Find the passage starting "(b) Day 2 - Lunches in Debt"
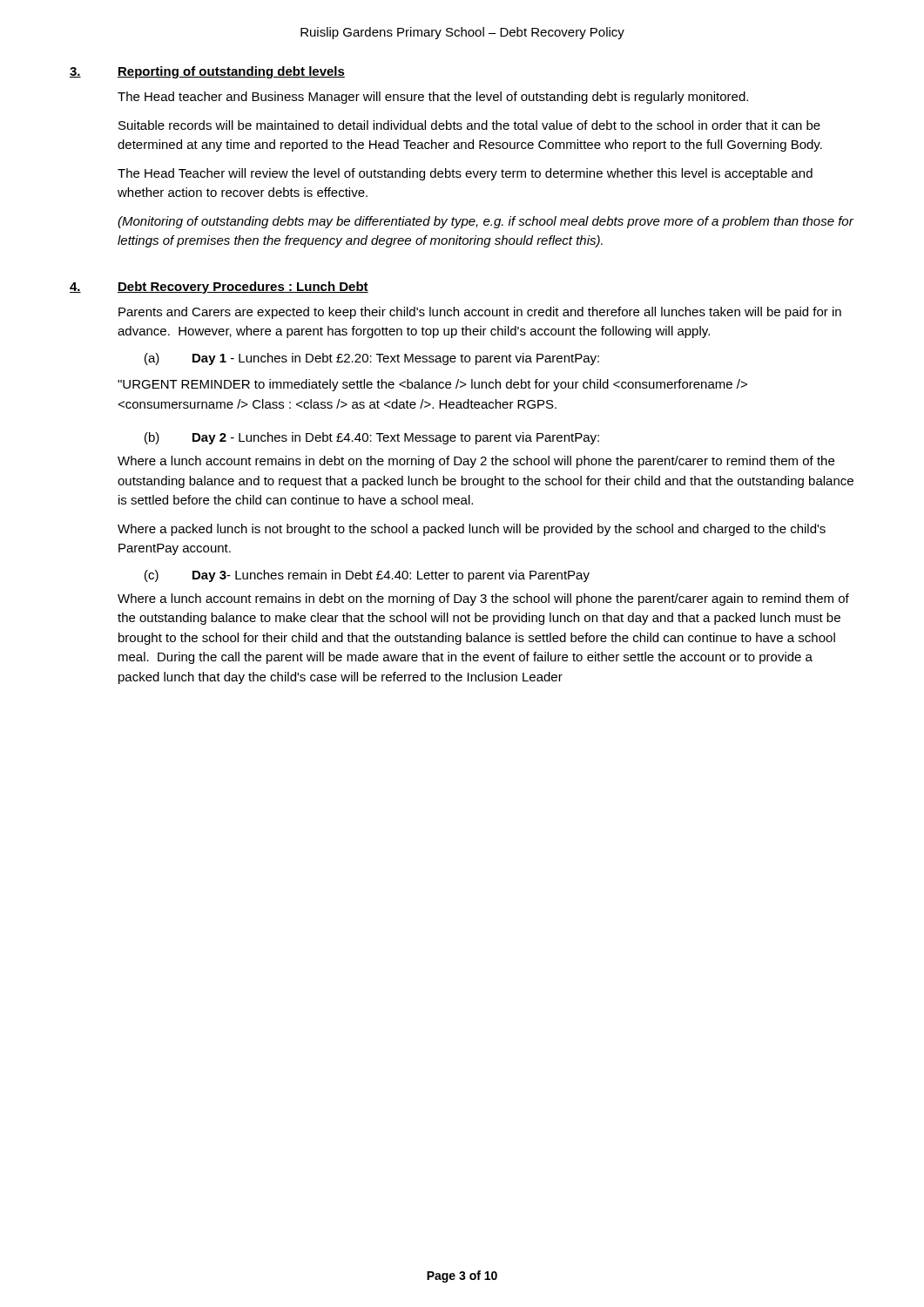 point(359,437)
